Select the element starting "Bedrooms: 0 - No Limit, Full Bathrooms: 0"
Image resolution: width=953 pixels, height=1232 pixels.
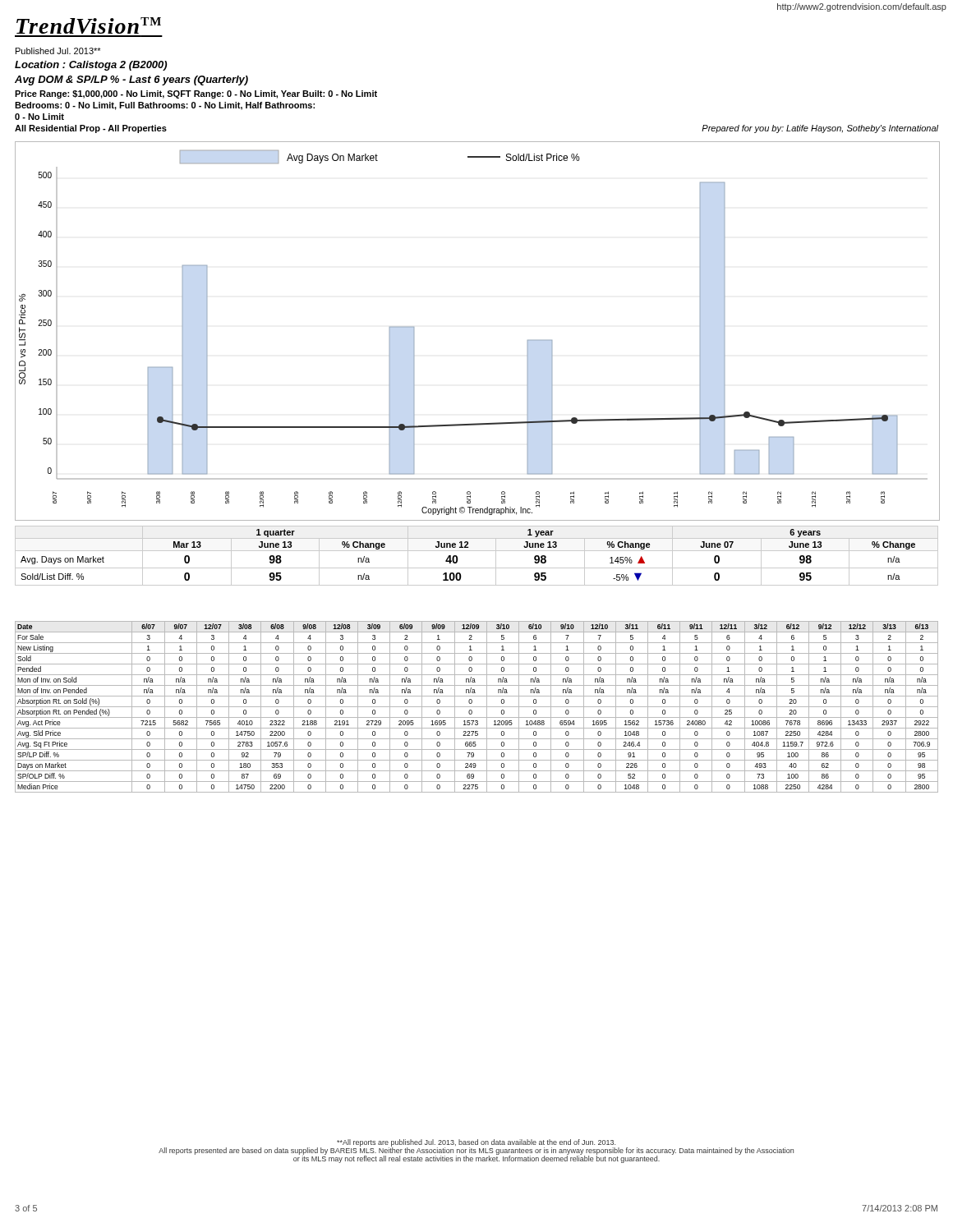pos(165,105)
